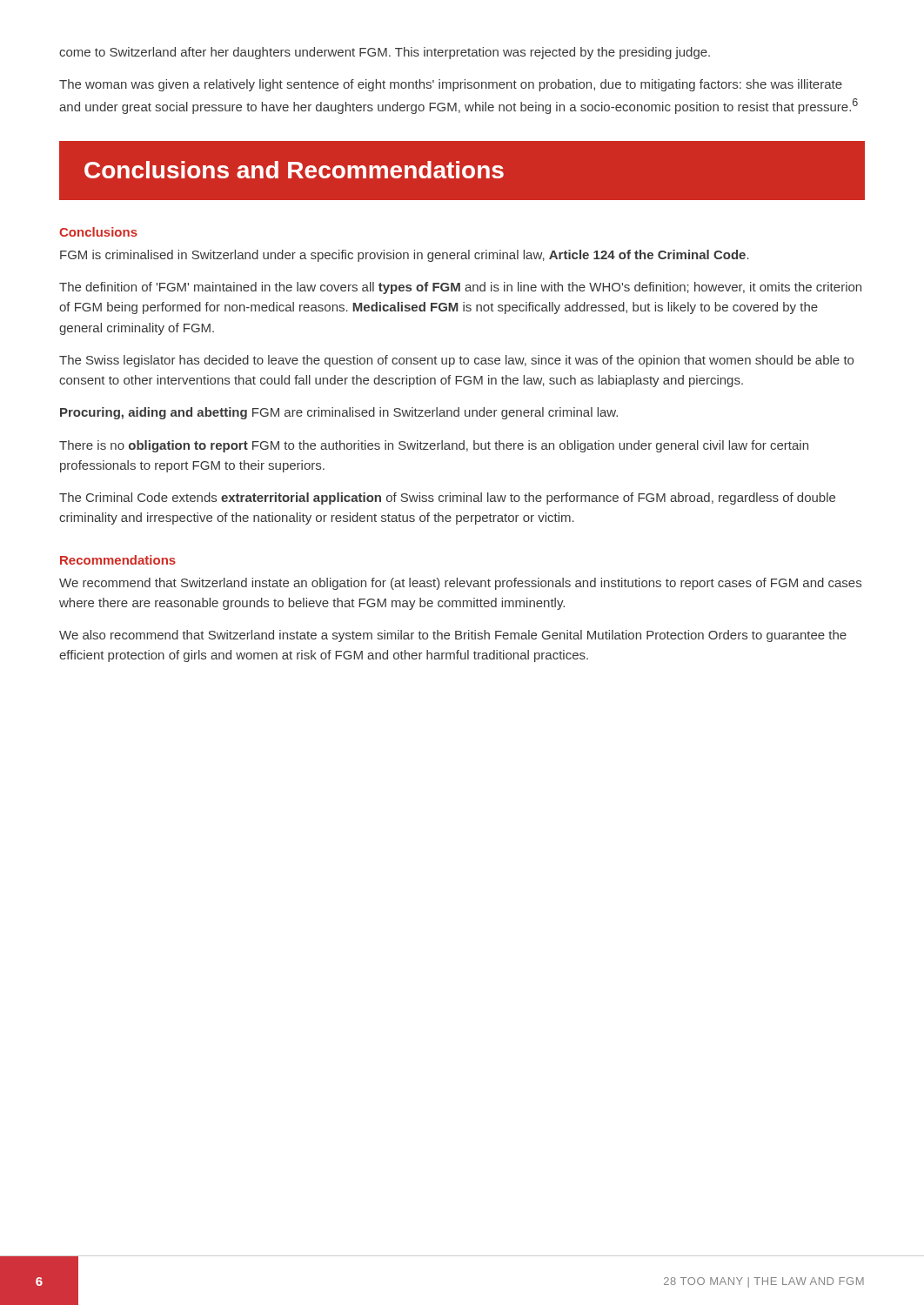Click on the block starting "The definition of"

pos(461,307)
